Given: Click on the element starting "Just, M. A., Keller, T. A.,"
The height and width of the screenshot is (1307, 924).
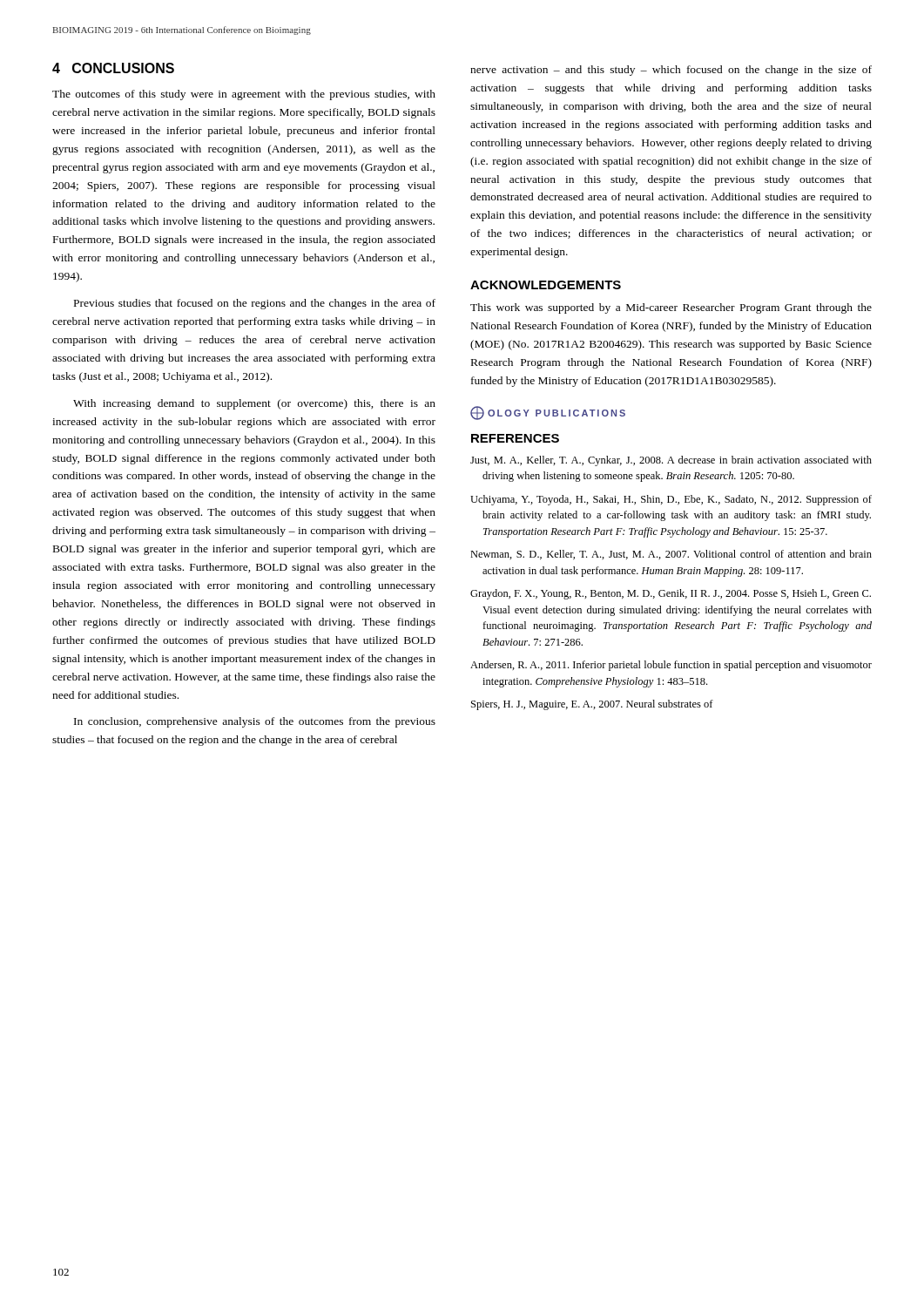Looking at the screenshot, I should pyautogui.click(x=671, y=468).
